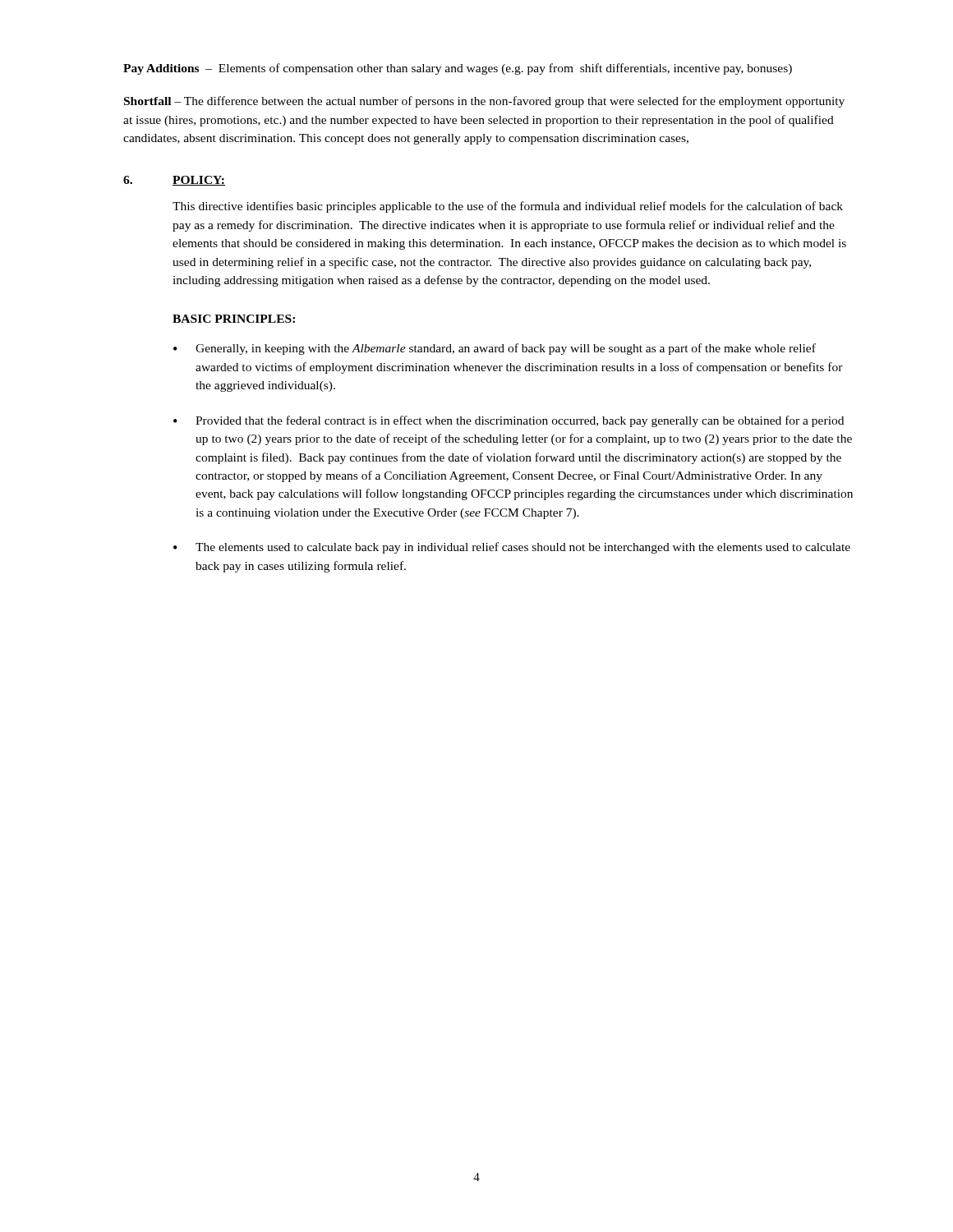
Task: Find the list item containing "• Generally, in"
Action: pyautogui.click(x=513, y=367)
